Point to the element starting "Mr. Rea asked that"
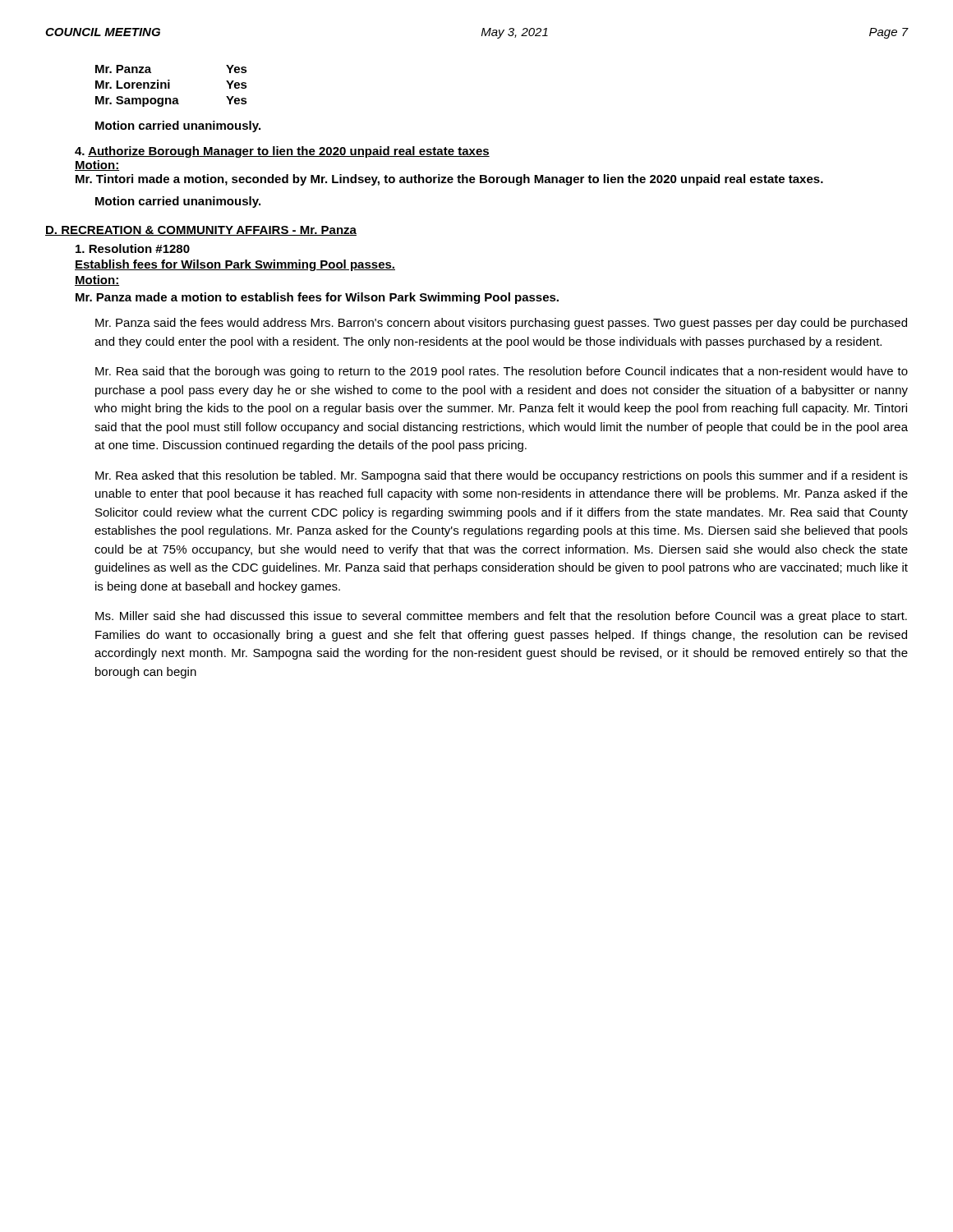Viewport: 953px width, 1232px height. pyautogui.click(x=501, y=530)
